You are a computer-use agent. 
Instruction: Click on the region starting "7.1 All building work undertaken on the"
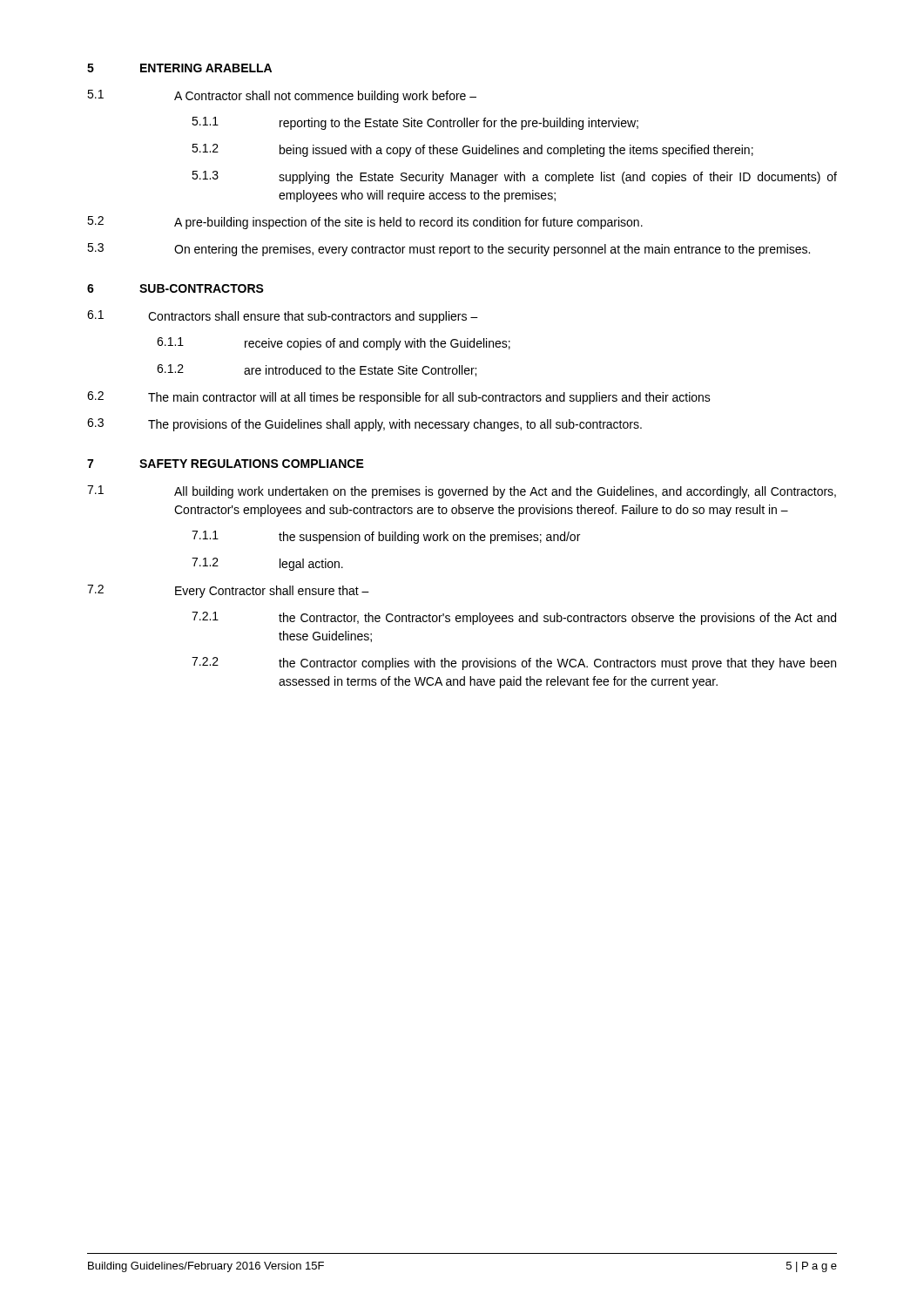click(x=462, y=501)
